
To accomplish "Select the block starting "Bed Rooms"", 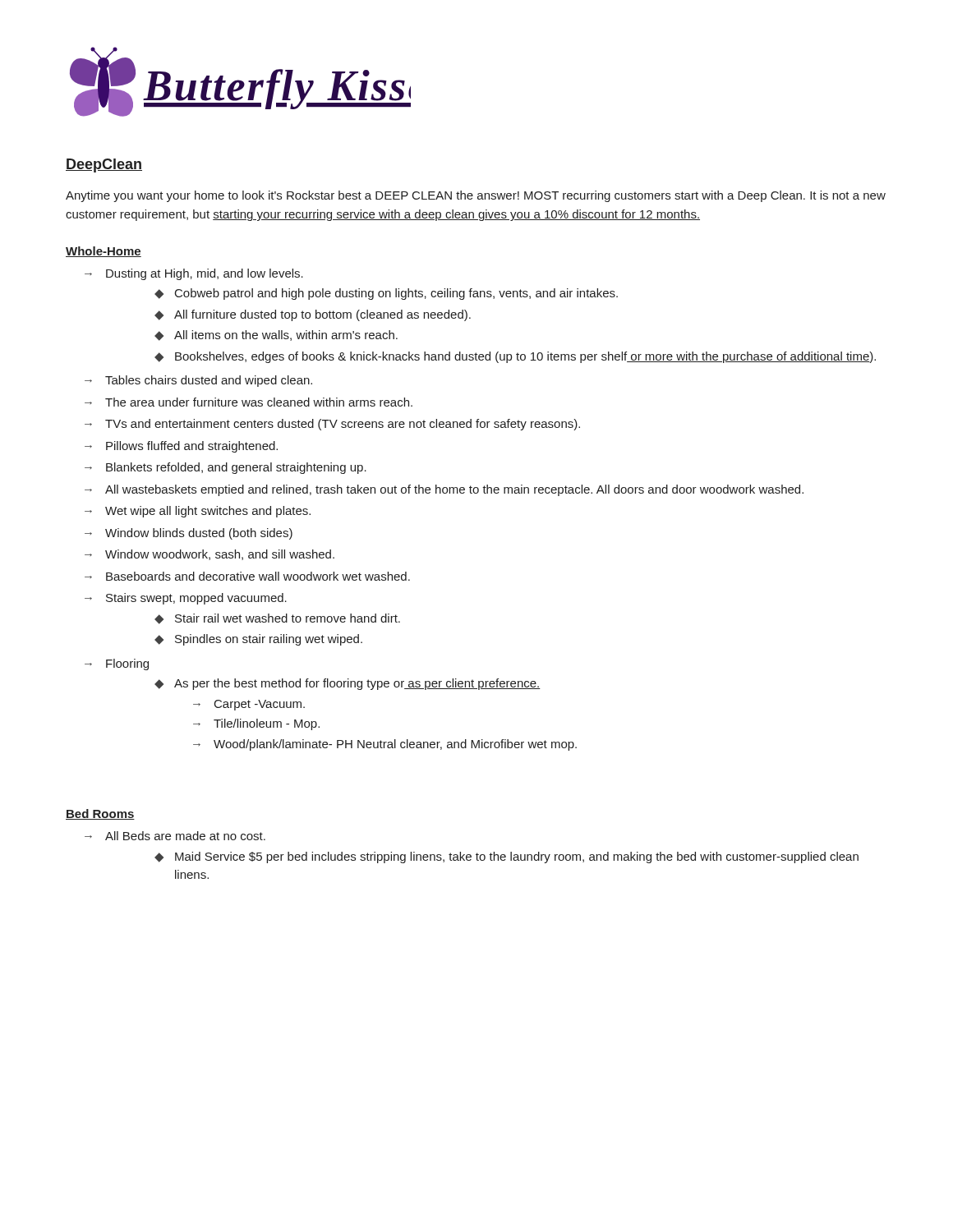I will coord(100,814).
